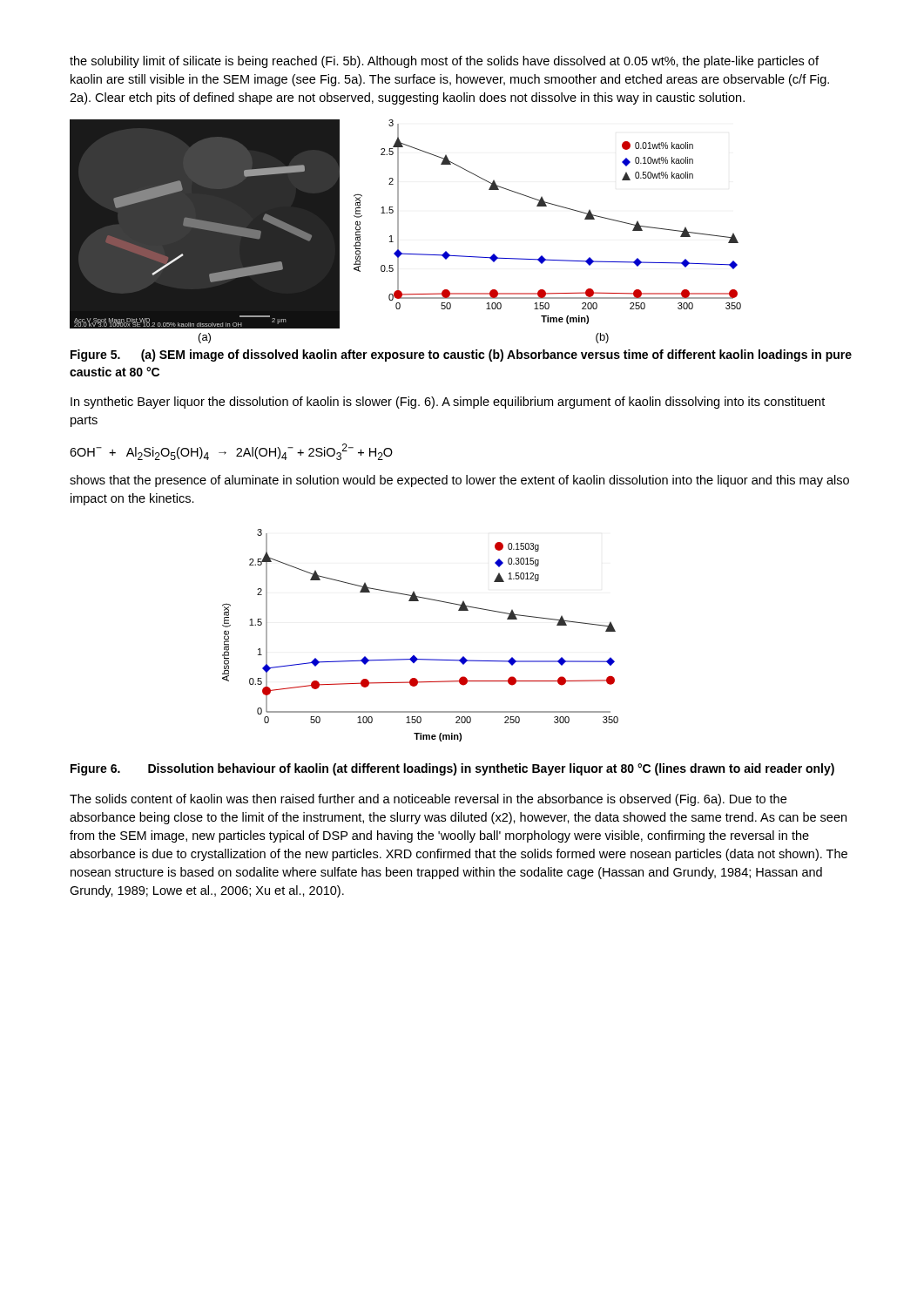Locate the block of text that opens with "The solids content of kaolin was then raised"
This screenshot has height=1307, width=924.
459,844
